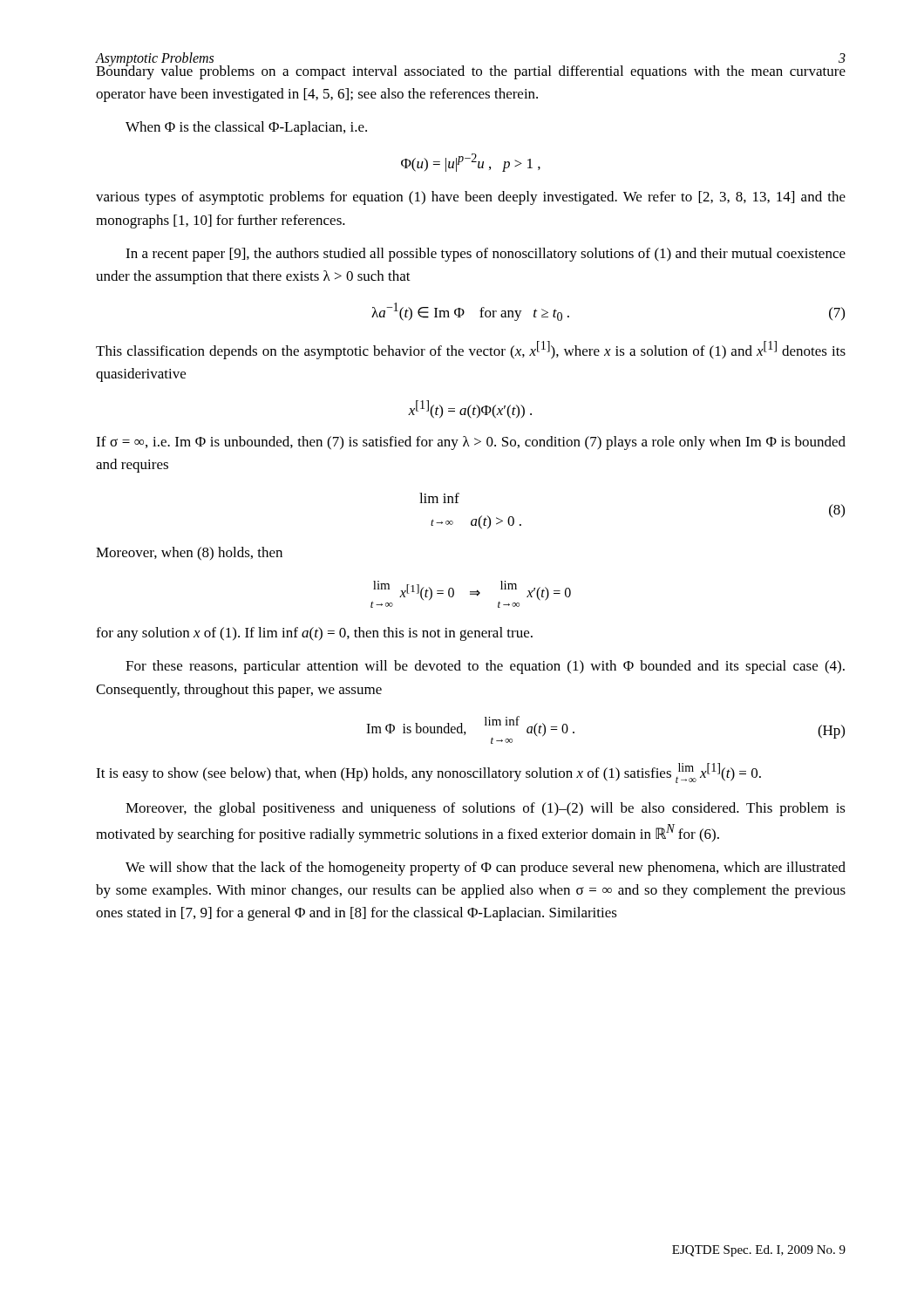Locate the text block containing "For these reasons, particular"

pos(471,678)
